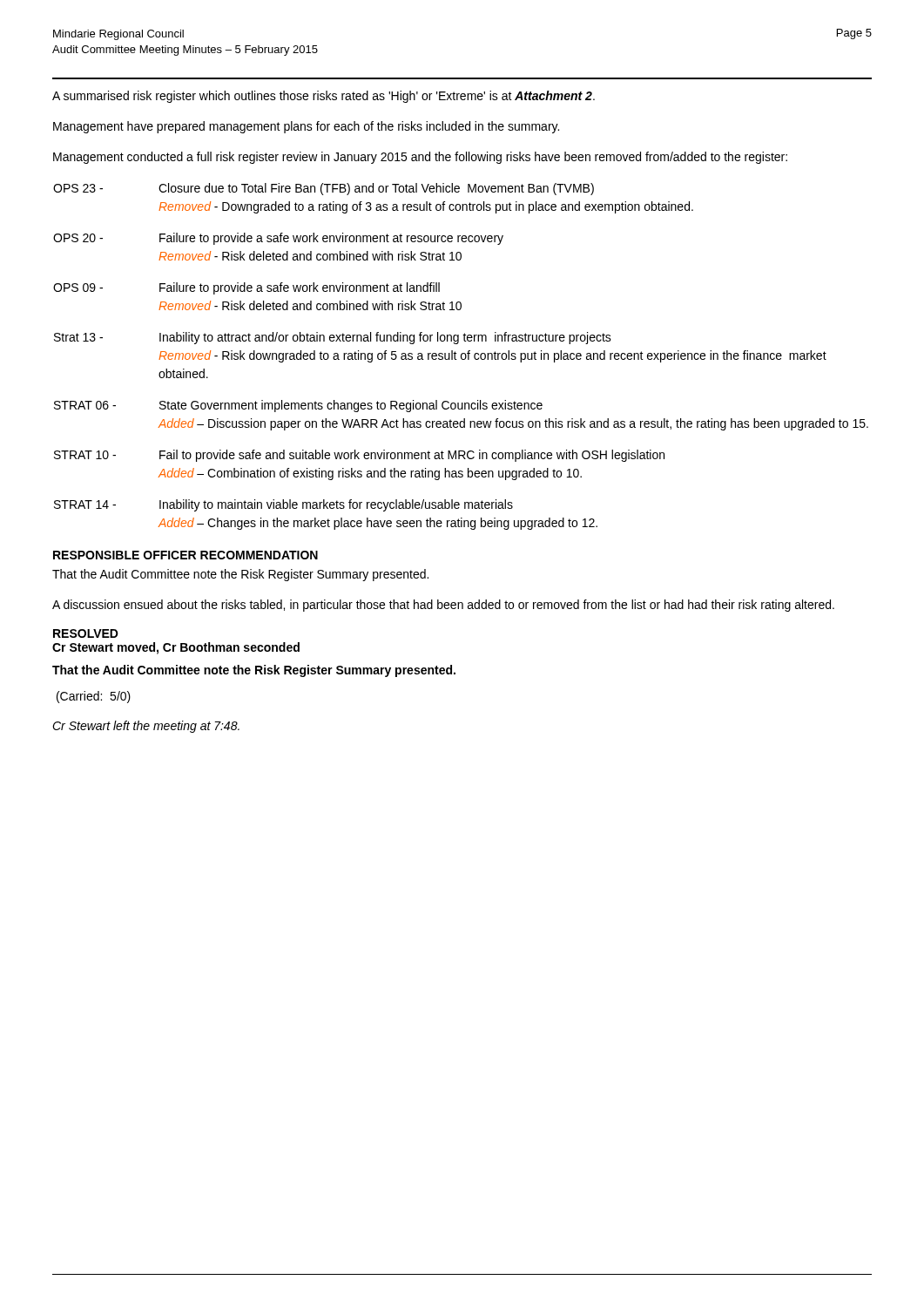
Task: Locate the text "OPS 20 -"
Action: tap(78, 238)
